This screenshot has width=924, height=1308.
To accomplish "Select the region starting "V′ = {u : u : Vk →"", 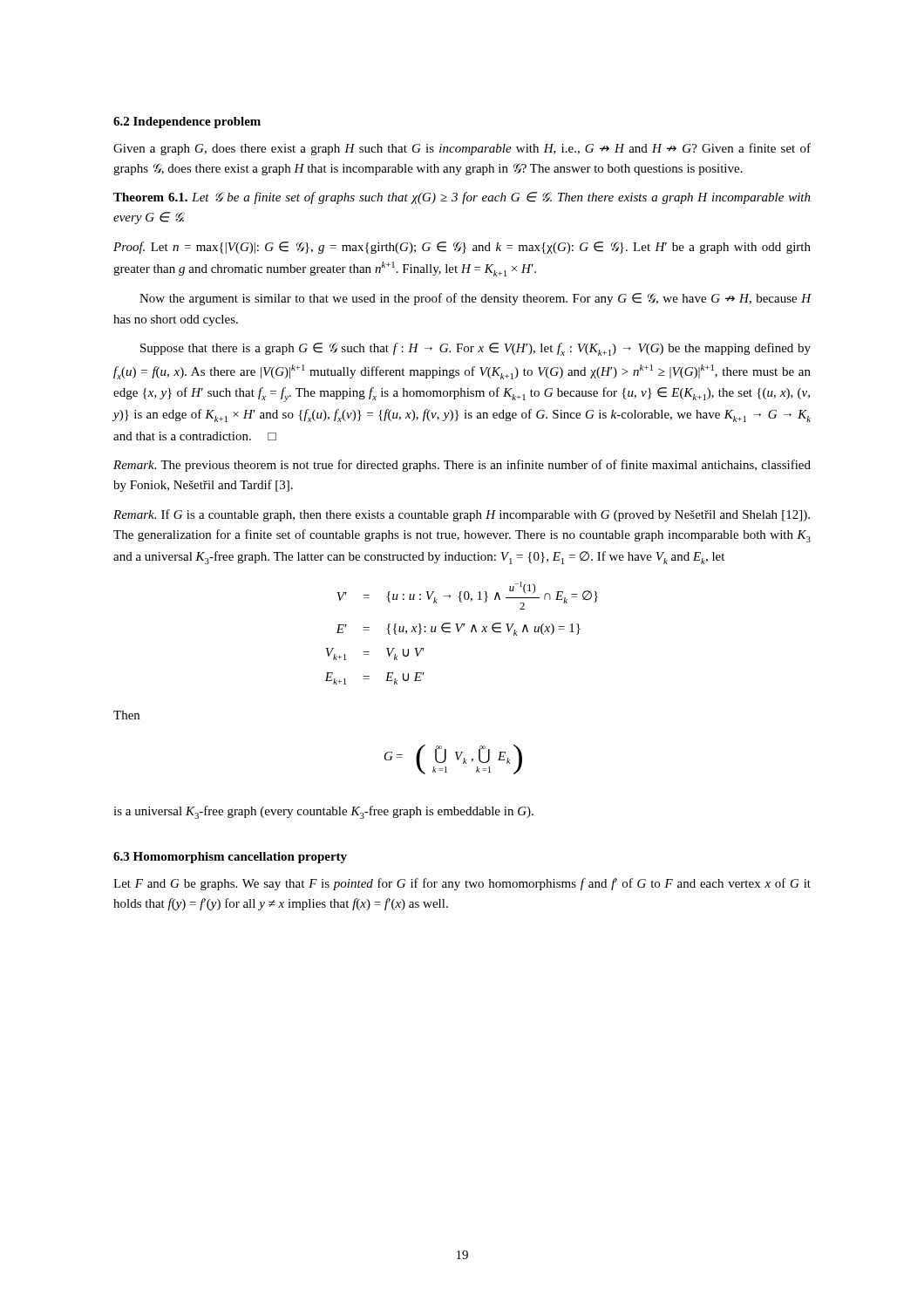I will [x=462, y=634].
